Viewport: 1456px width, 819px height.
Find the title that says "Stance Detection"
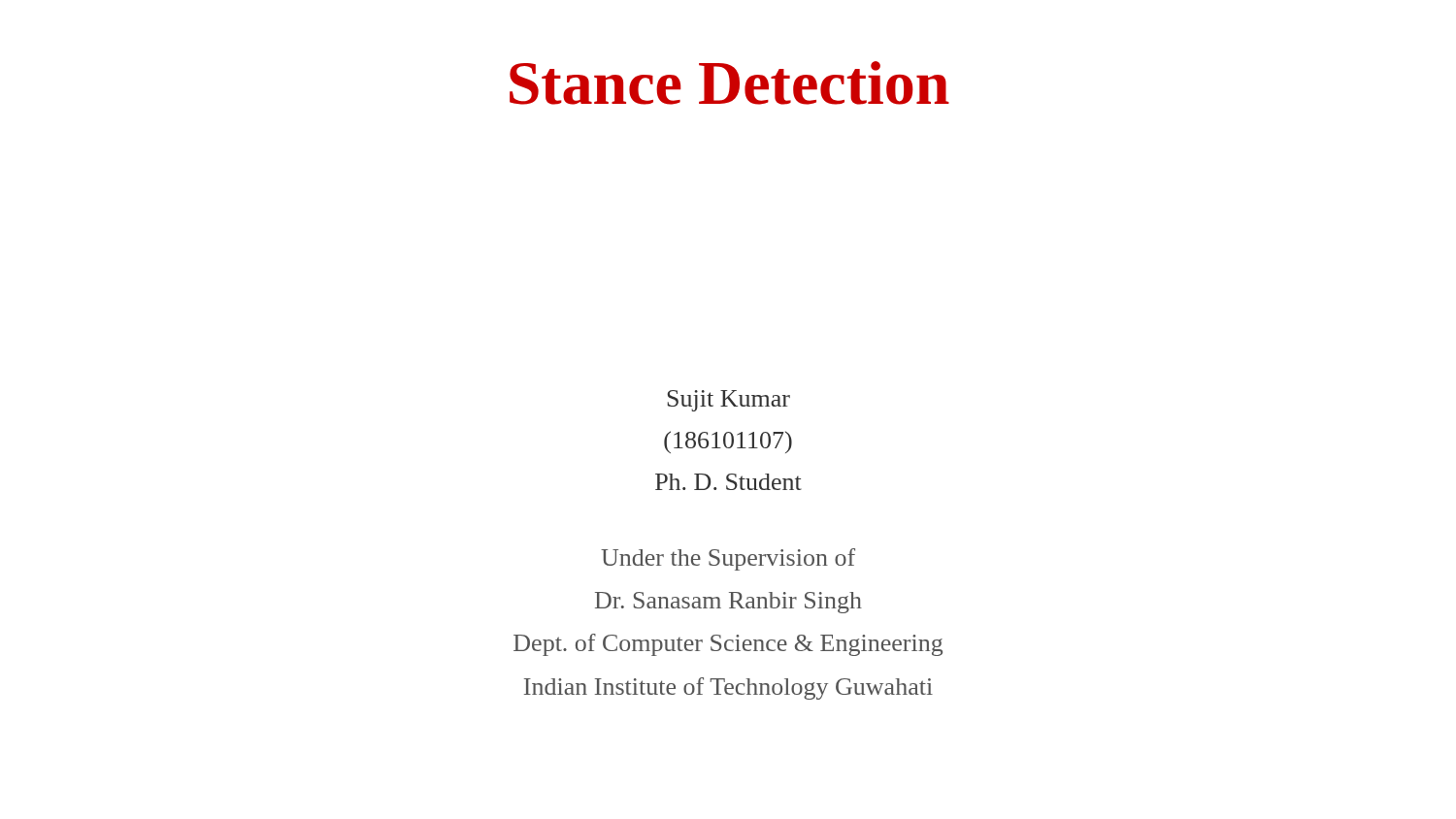pyautogui.click(x=728, y=83)
